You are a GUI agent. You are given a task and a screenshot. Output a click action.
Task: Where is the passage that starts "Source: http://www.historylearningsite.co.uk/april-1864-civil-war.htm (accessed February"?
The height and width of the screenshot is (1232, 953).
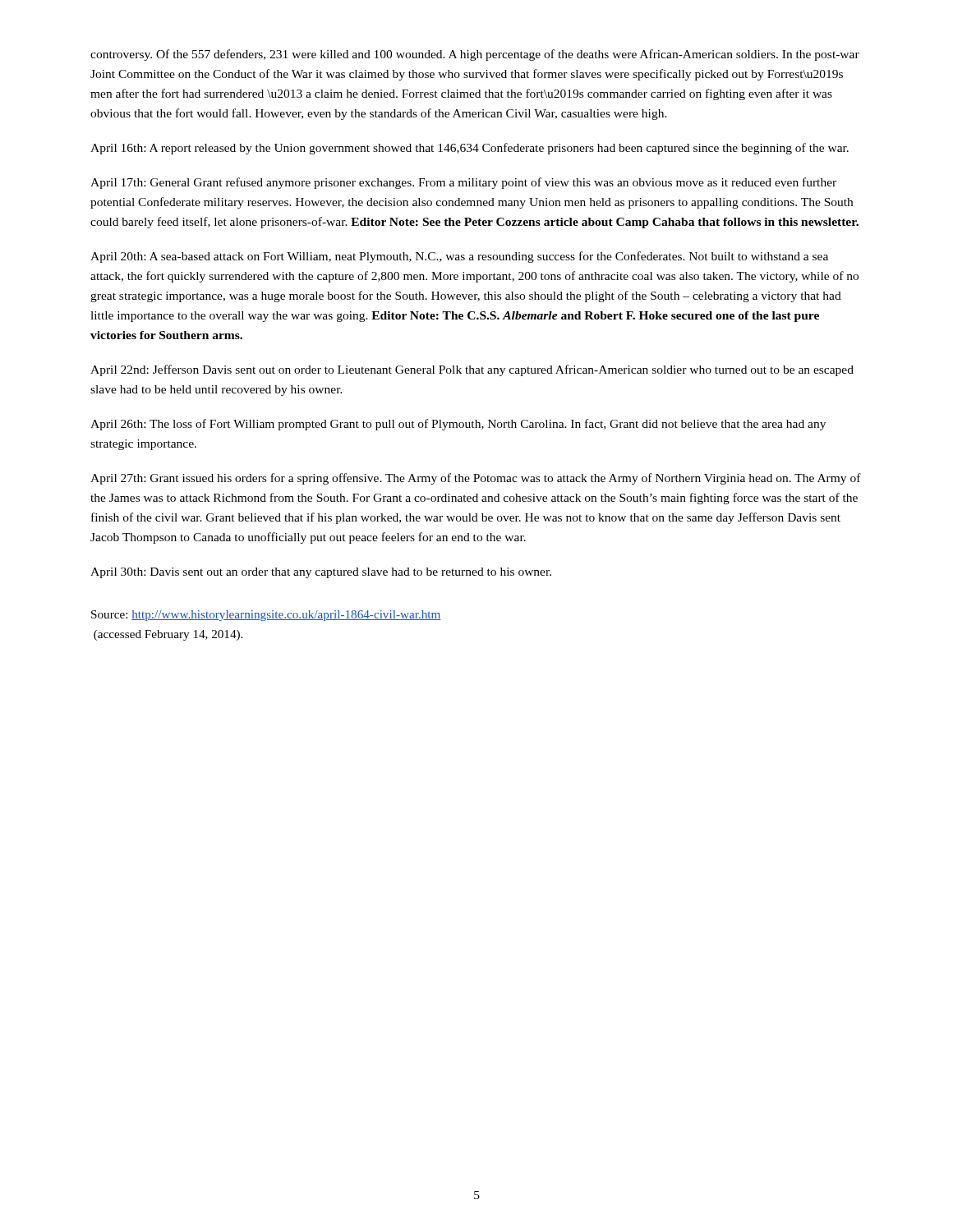click(x=265, y=624)
